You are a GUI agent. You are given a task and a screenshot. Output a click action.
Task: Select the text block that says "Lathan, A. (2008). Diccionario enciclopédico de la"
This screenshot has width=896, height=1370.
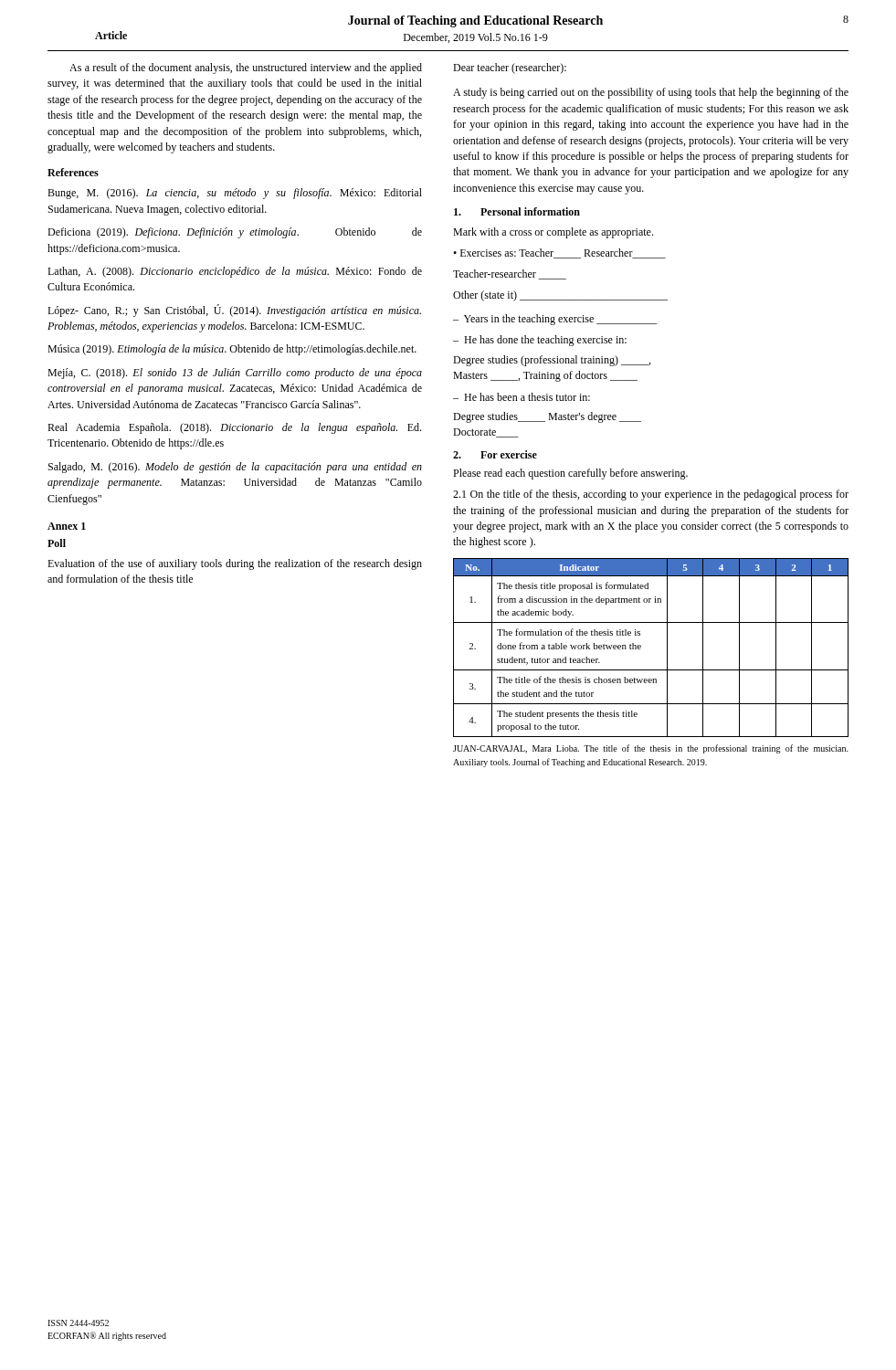235,280
